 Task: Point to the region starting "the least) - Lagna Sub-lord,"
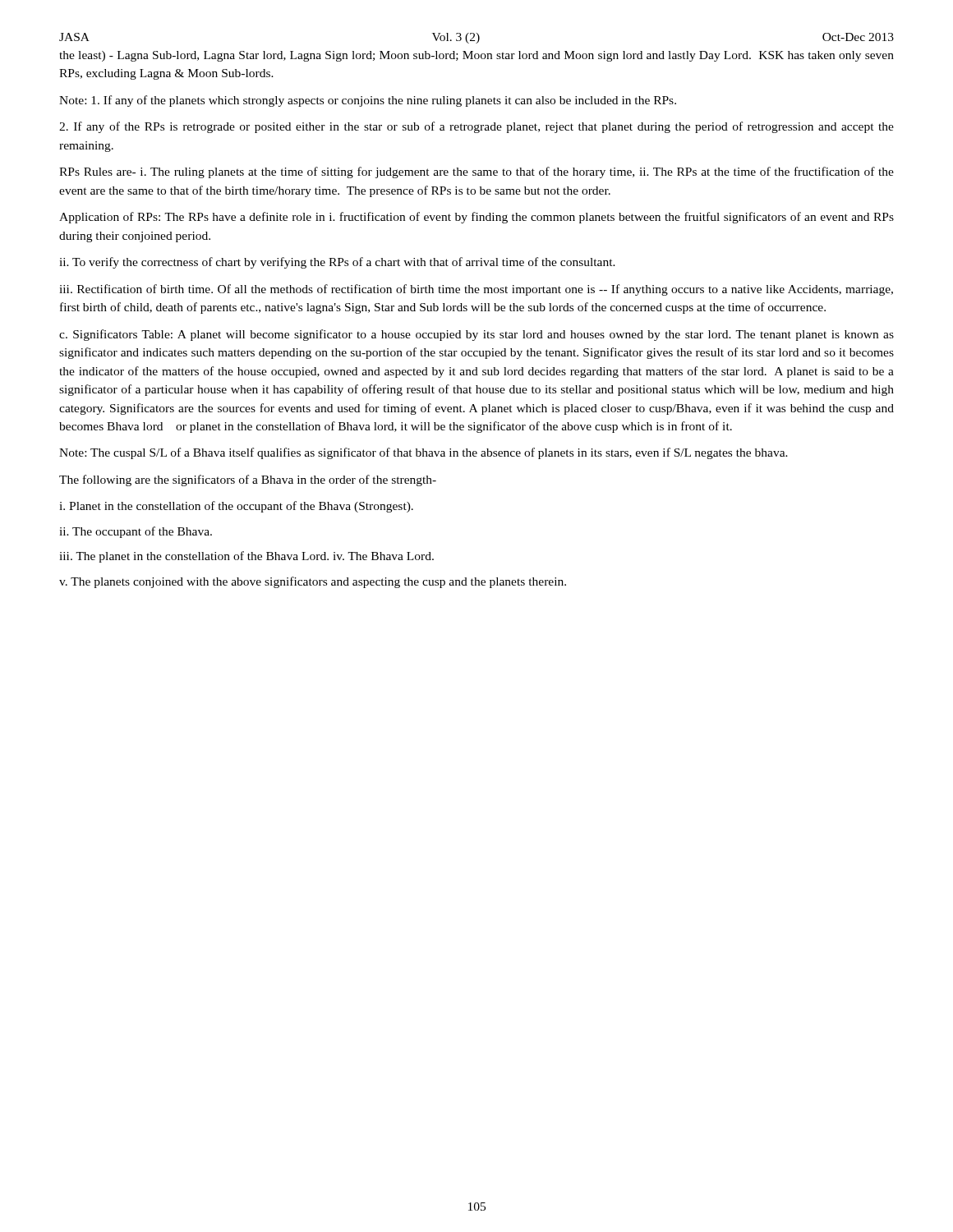click(476, 64)
